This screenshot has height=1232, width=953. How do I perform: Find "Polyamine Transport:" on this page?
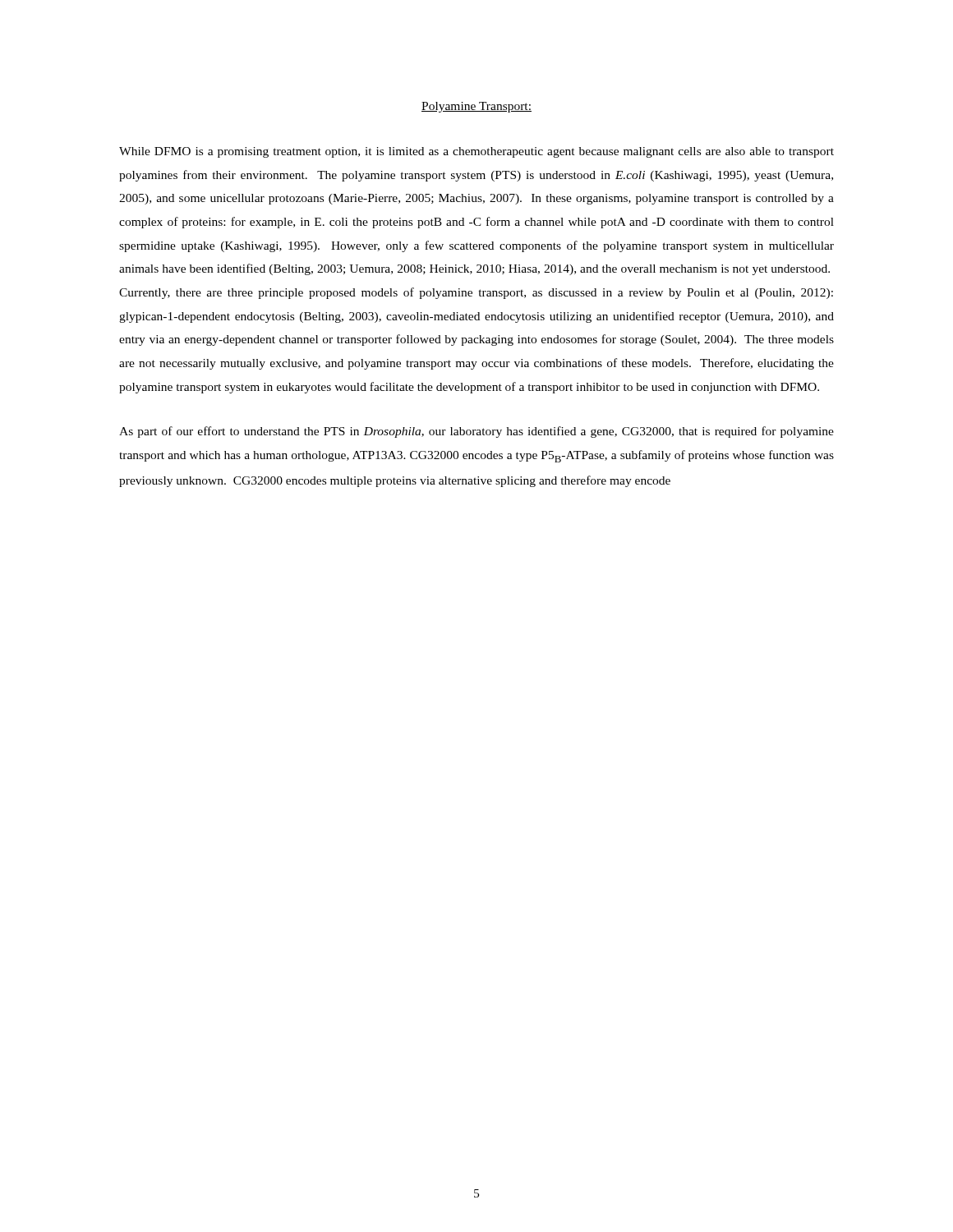[476, 106]
